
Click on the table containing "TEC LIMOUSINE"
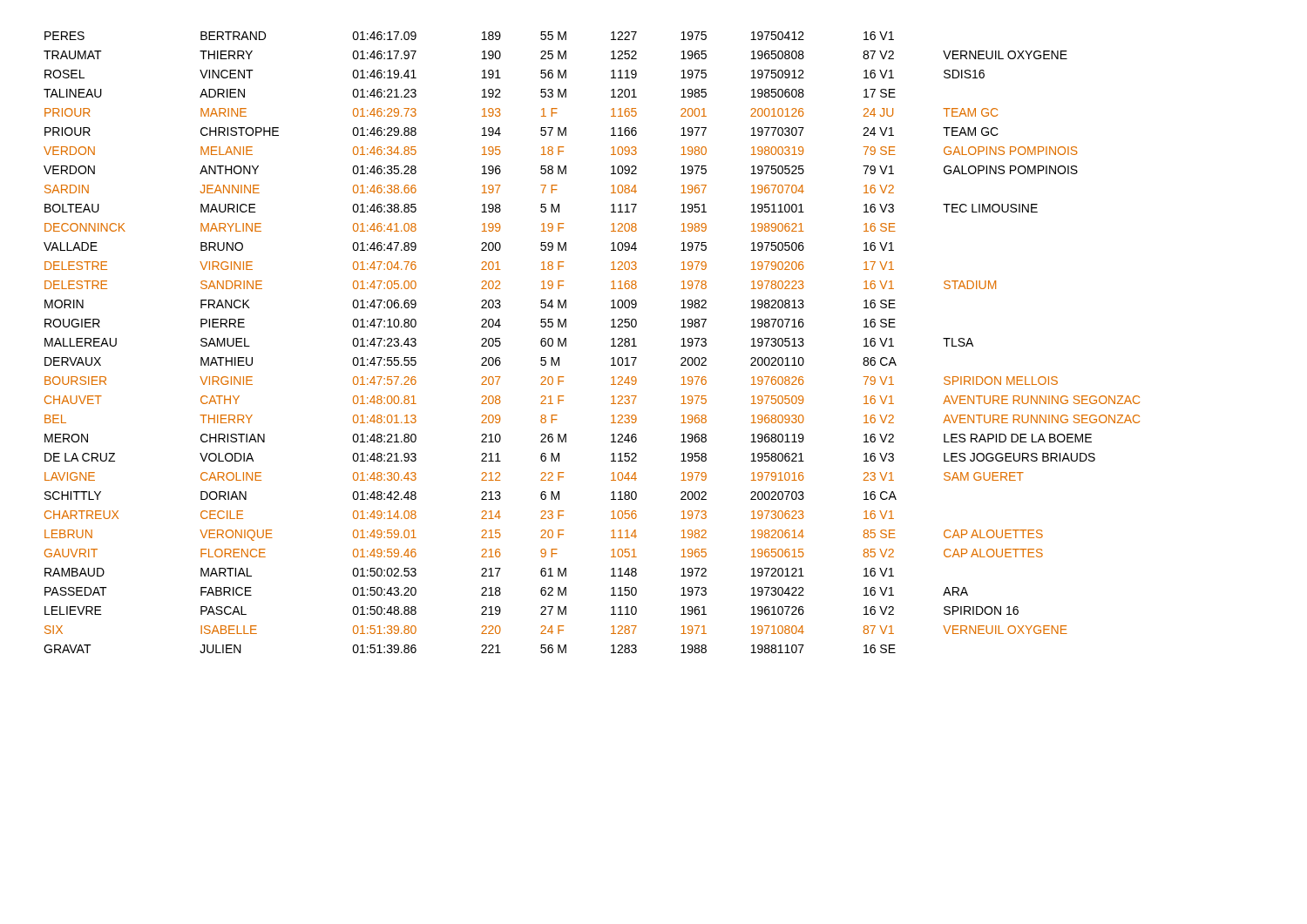(654, 342)
